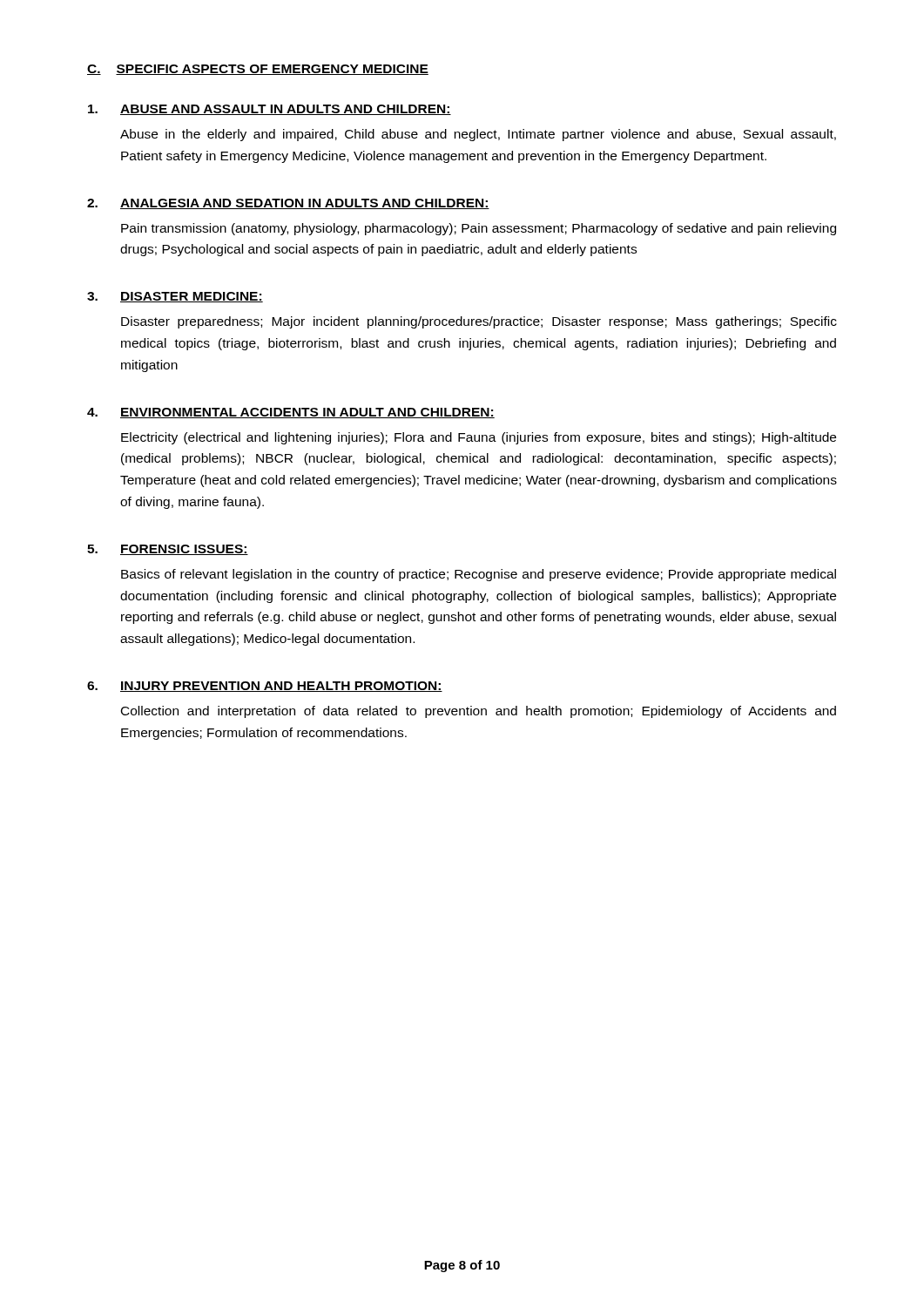Find the block on this page that starts "4. ENVIRONMENTAL ACCIDENTS IN ADULT AND"
The width and height of the screenshot is (924, 1307).
coord(462,458)
